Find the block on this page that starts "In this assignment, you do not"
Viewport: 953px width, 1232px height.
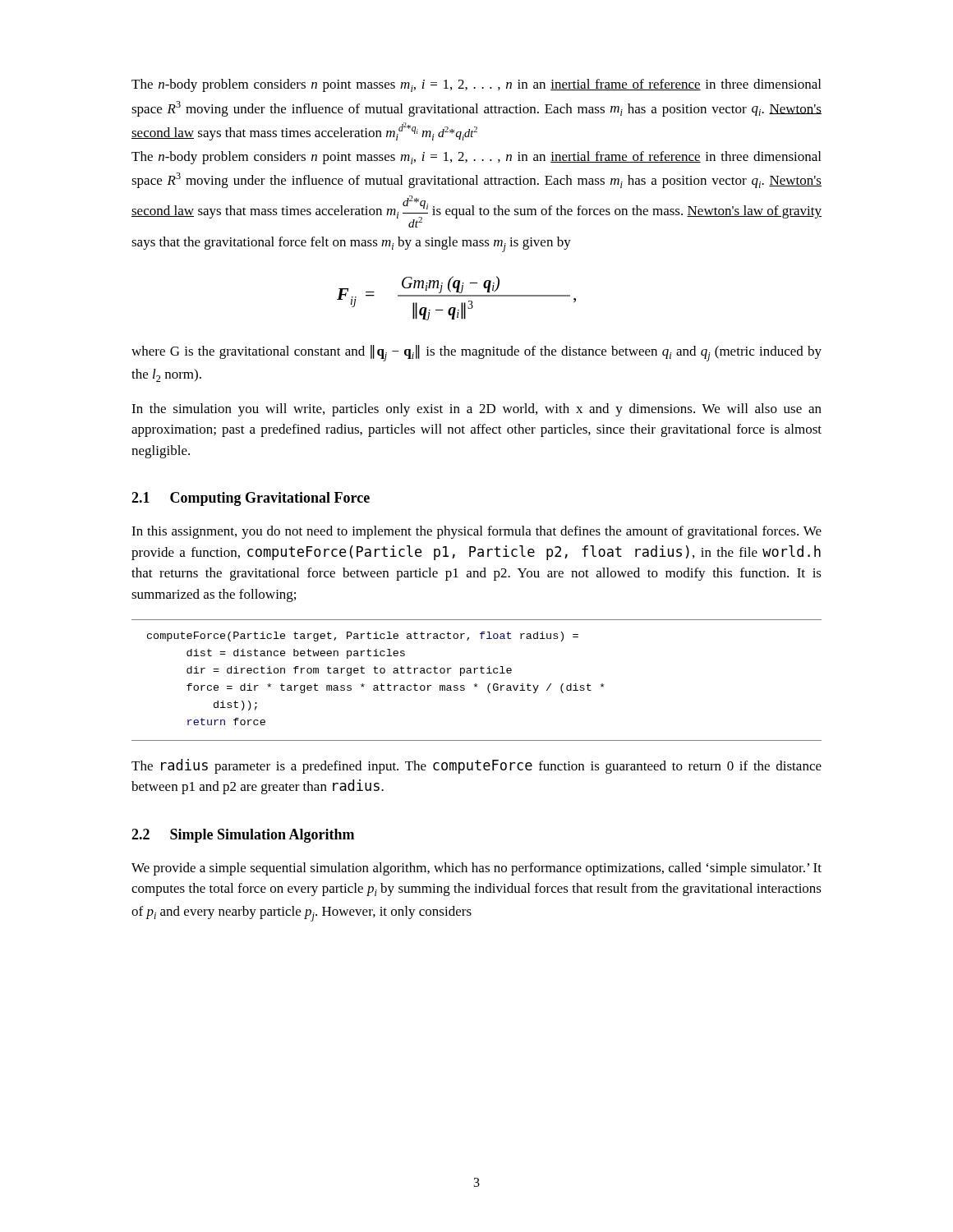(x=476, y=563)
